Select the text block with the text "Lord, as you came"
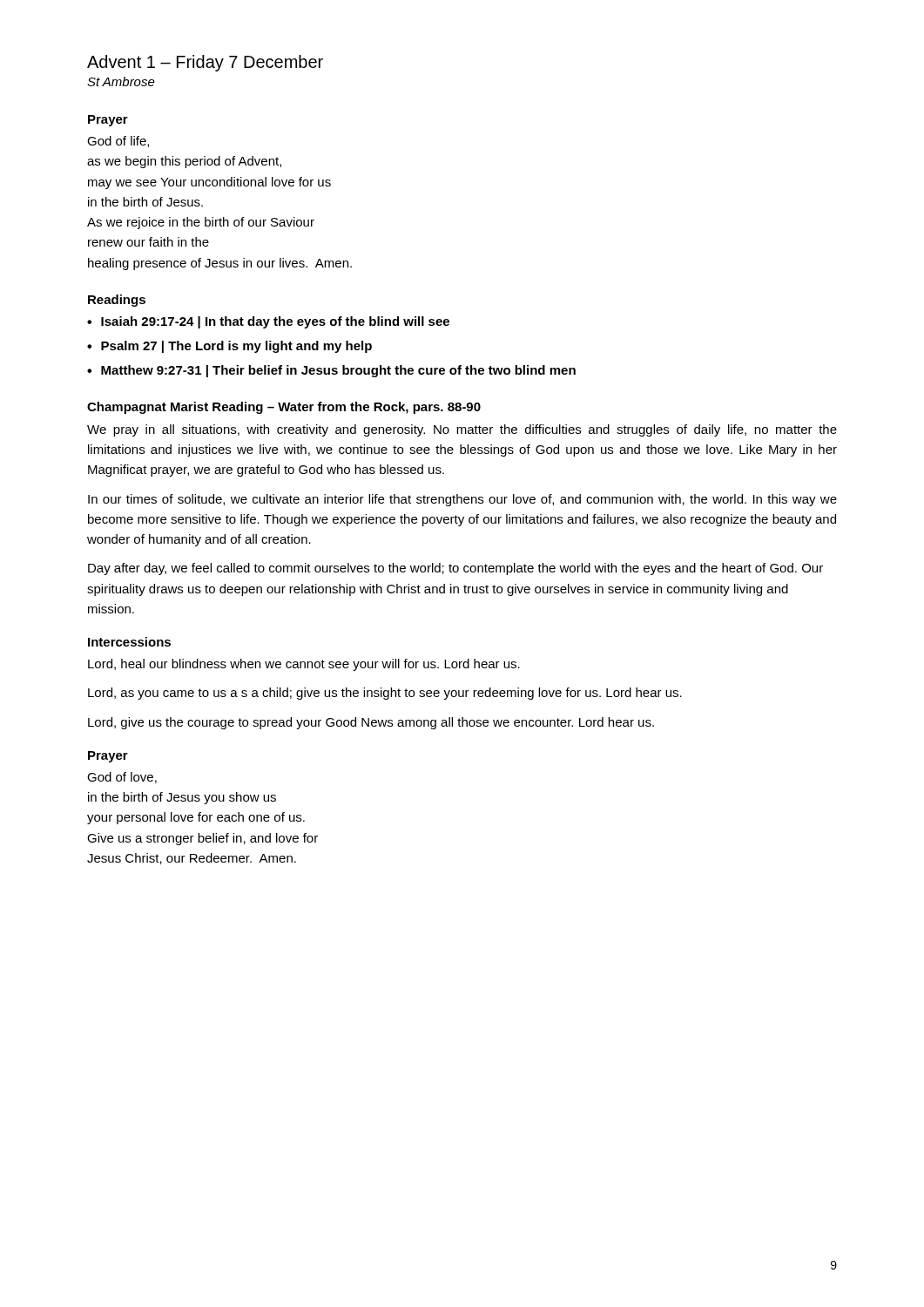This screenshot has width=924, height=1307. (x=385, y=693)
